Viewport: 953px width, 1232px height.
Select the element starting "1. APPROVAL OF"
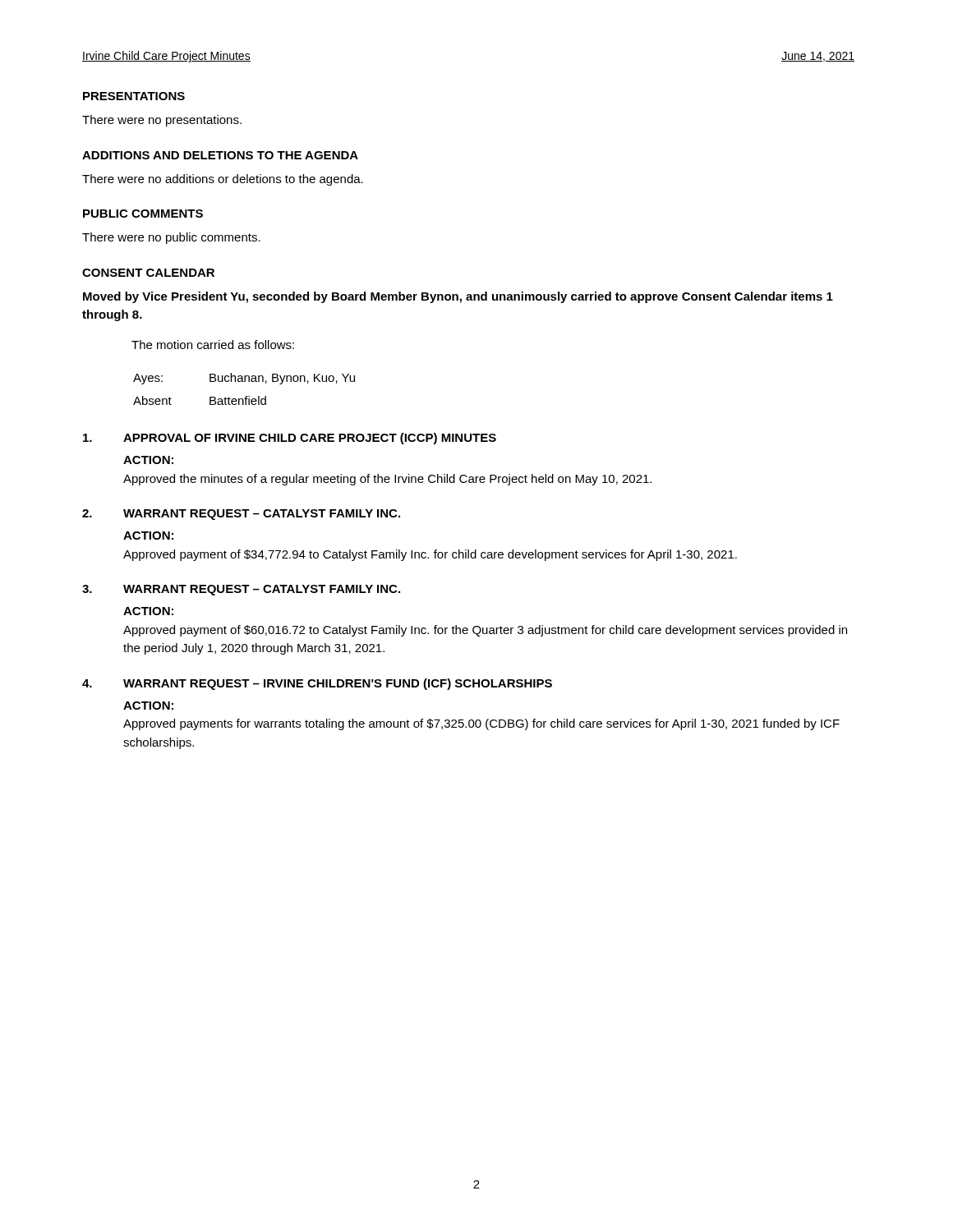(x=468, y=437)
